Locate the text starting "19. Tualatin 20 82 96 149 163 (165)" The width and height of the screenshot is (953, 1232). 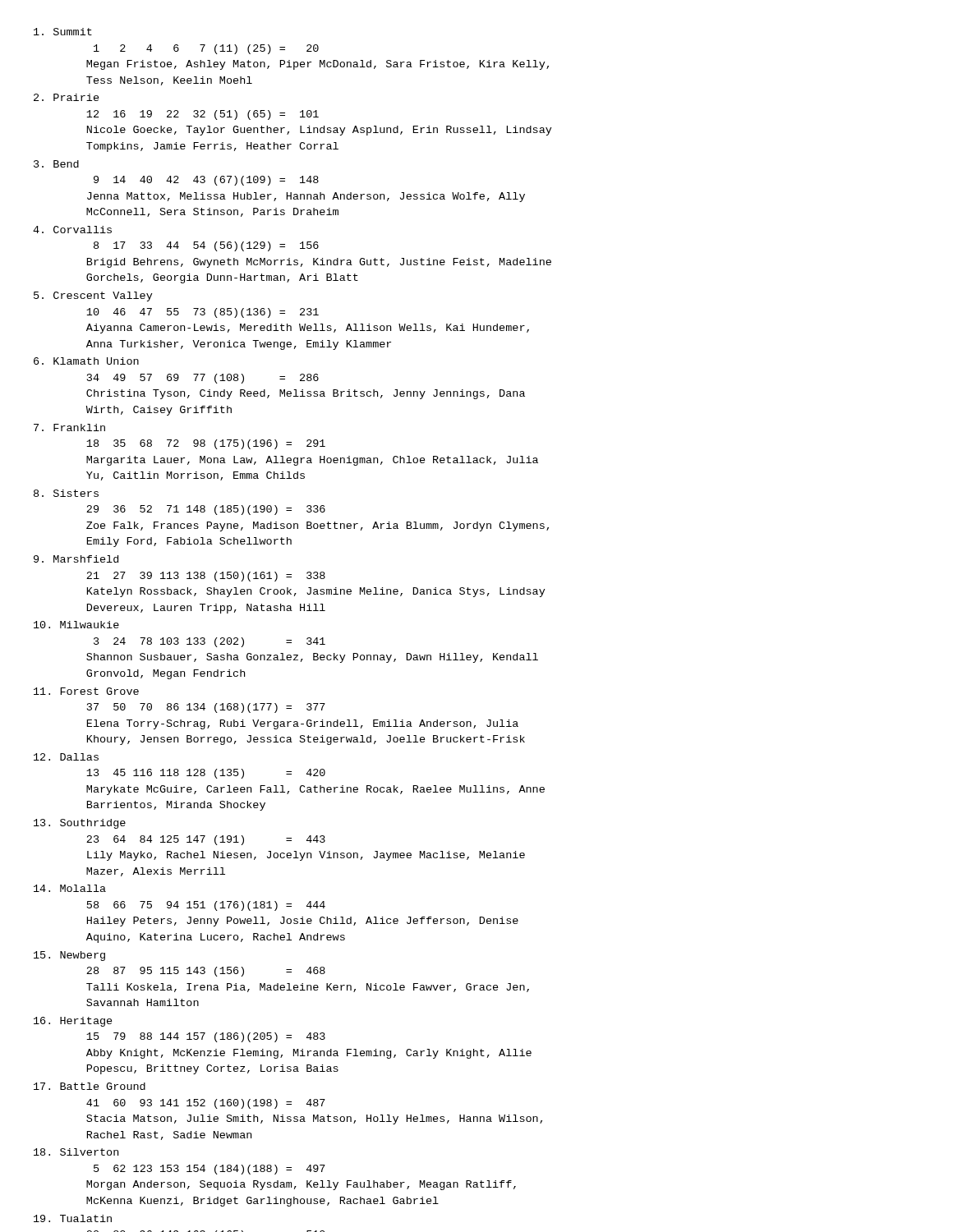73,1218
